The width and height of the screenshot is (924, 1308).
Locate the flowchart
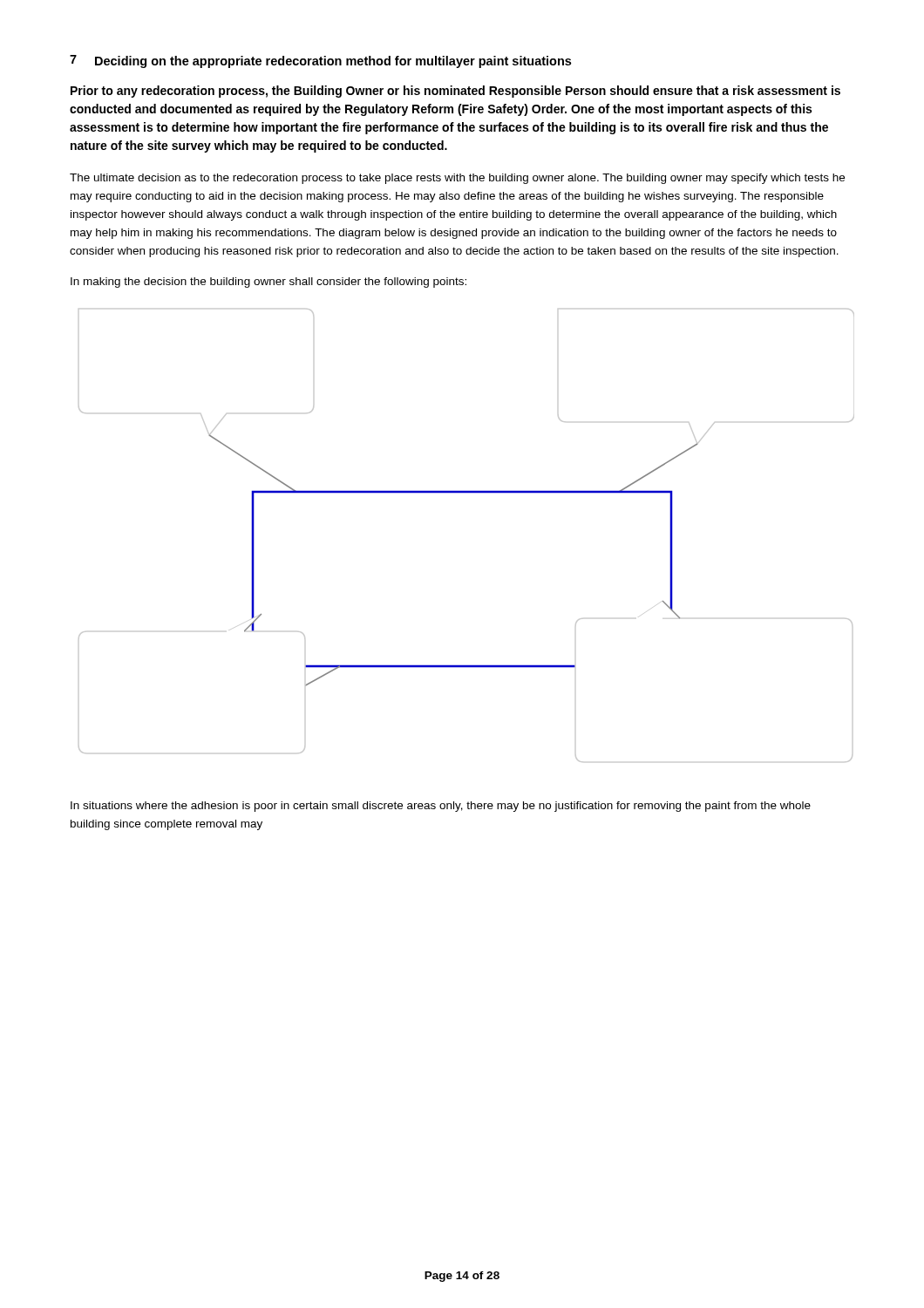pos(462,544)
